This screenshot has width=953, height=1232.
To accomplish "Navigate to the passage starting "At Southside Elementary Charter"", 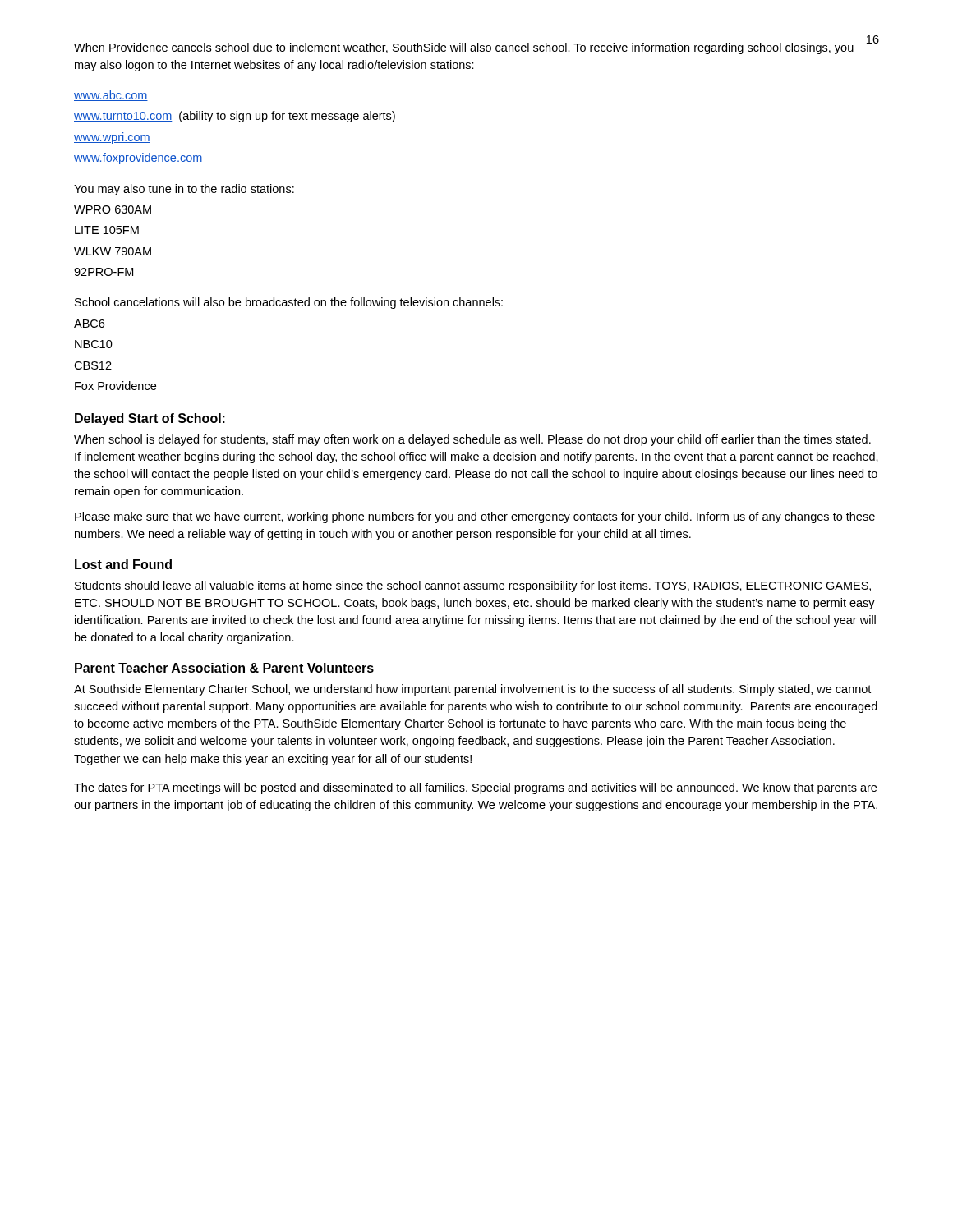I will (x=476, y=724).
